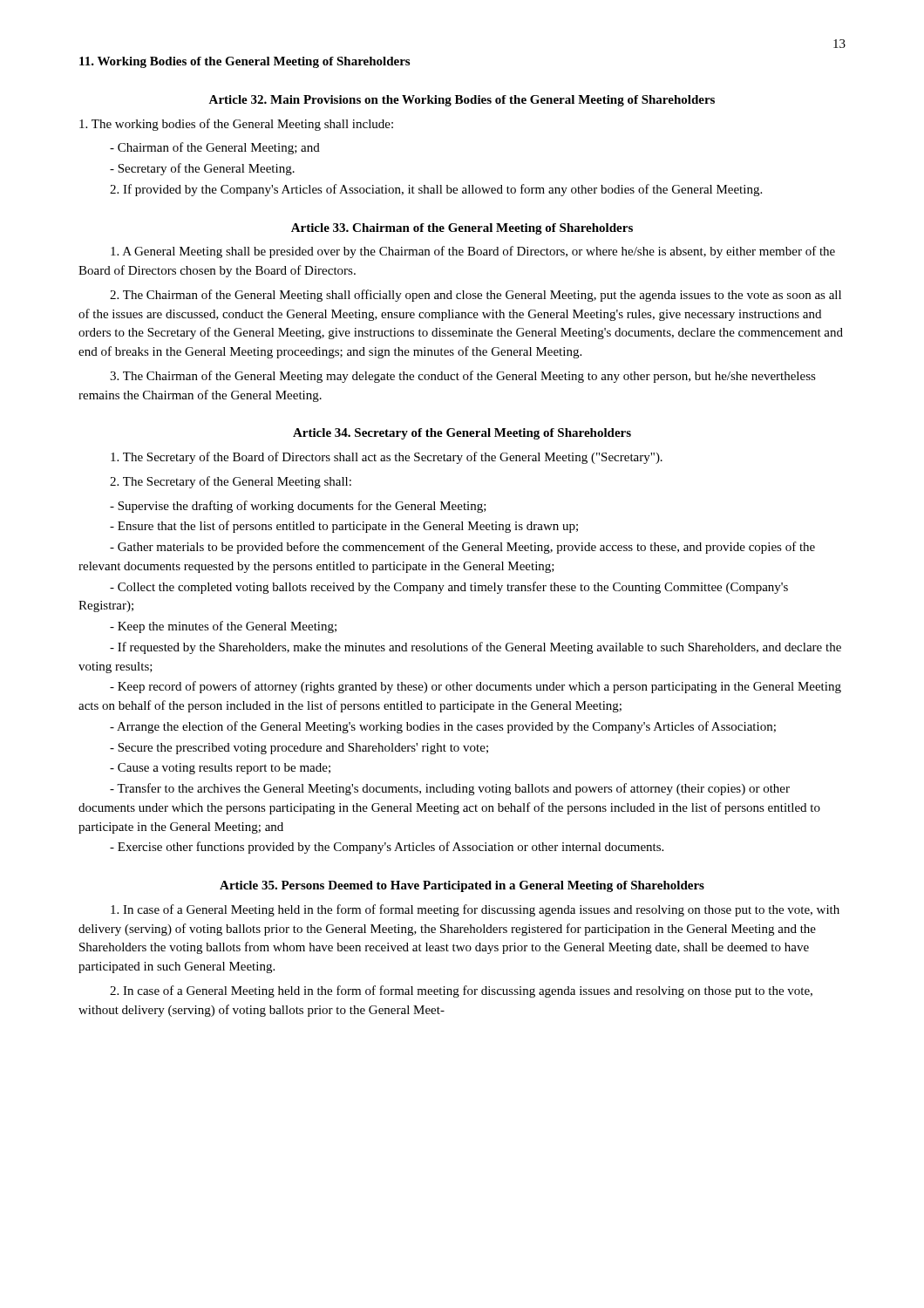Navigate to the region starting "Article 35. Persons Deemed to Have"

click(x=462, y=885)
